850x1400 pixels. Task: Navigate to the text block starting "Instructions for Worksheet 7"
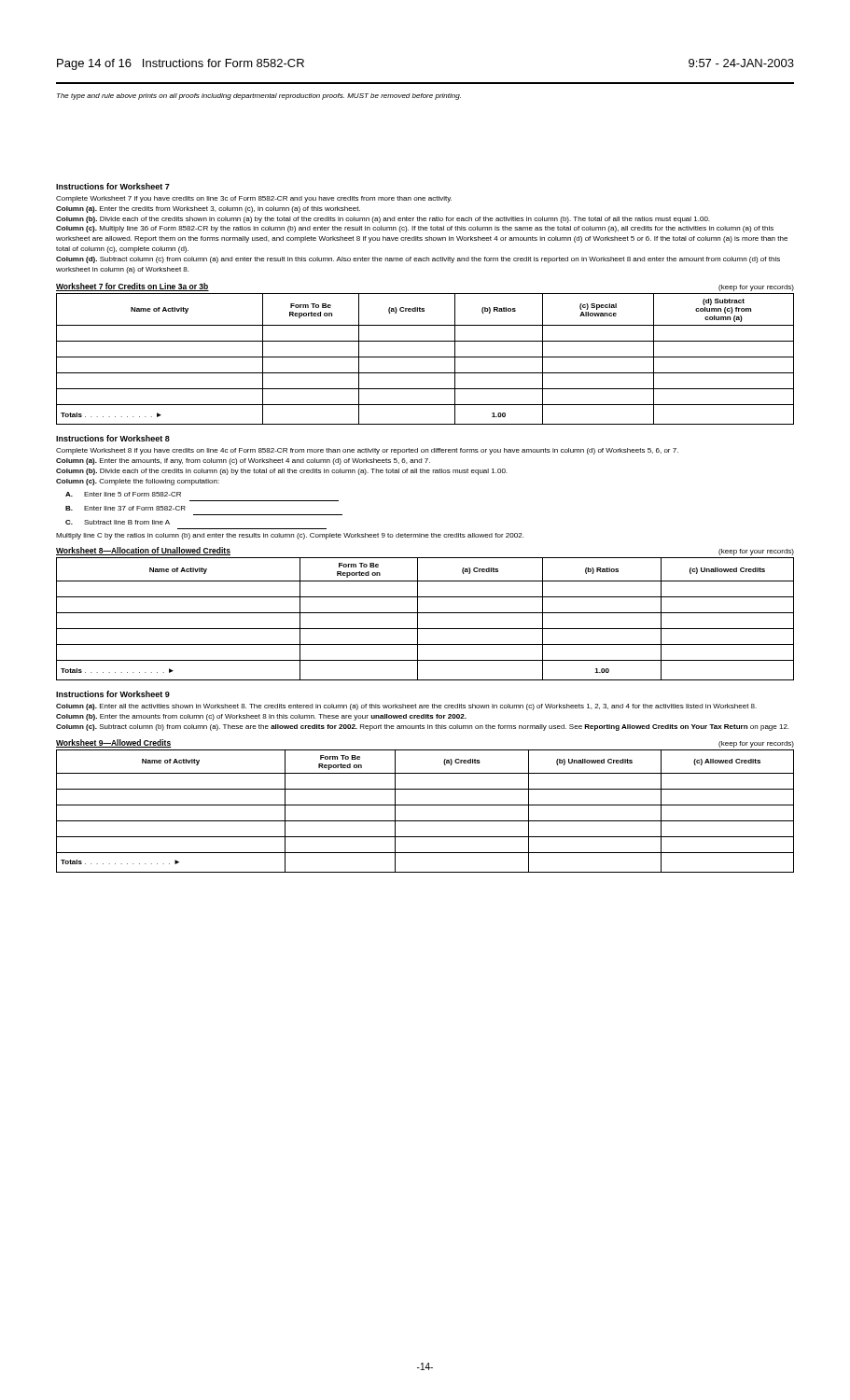pyautogui.click(x=113, y=187)
